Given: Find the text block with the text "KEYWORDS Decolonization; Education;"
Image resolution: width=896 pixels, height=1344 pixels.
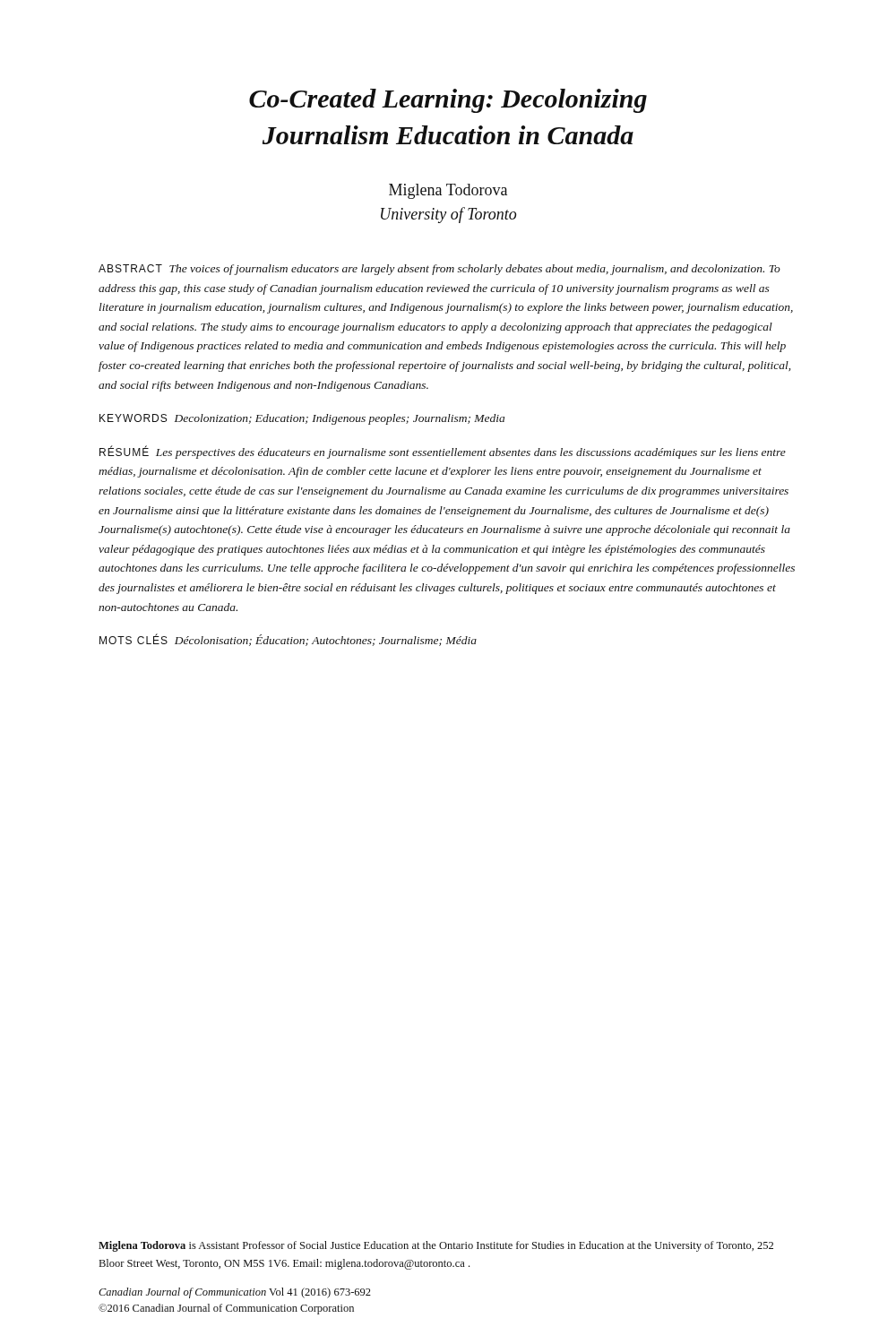Looking at the screenshot, I should [302, 418].
